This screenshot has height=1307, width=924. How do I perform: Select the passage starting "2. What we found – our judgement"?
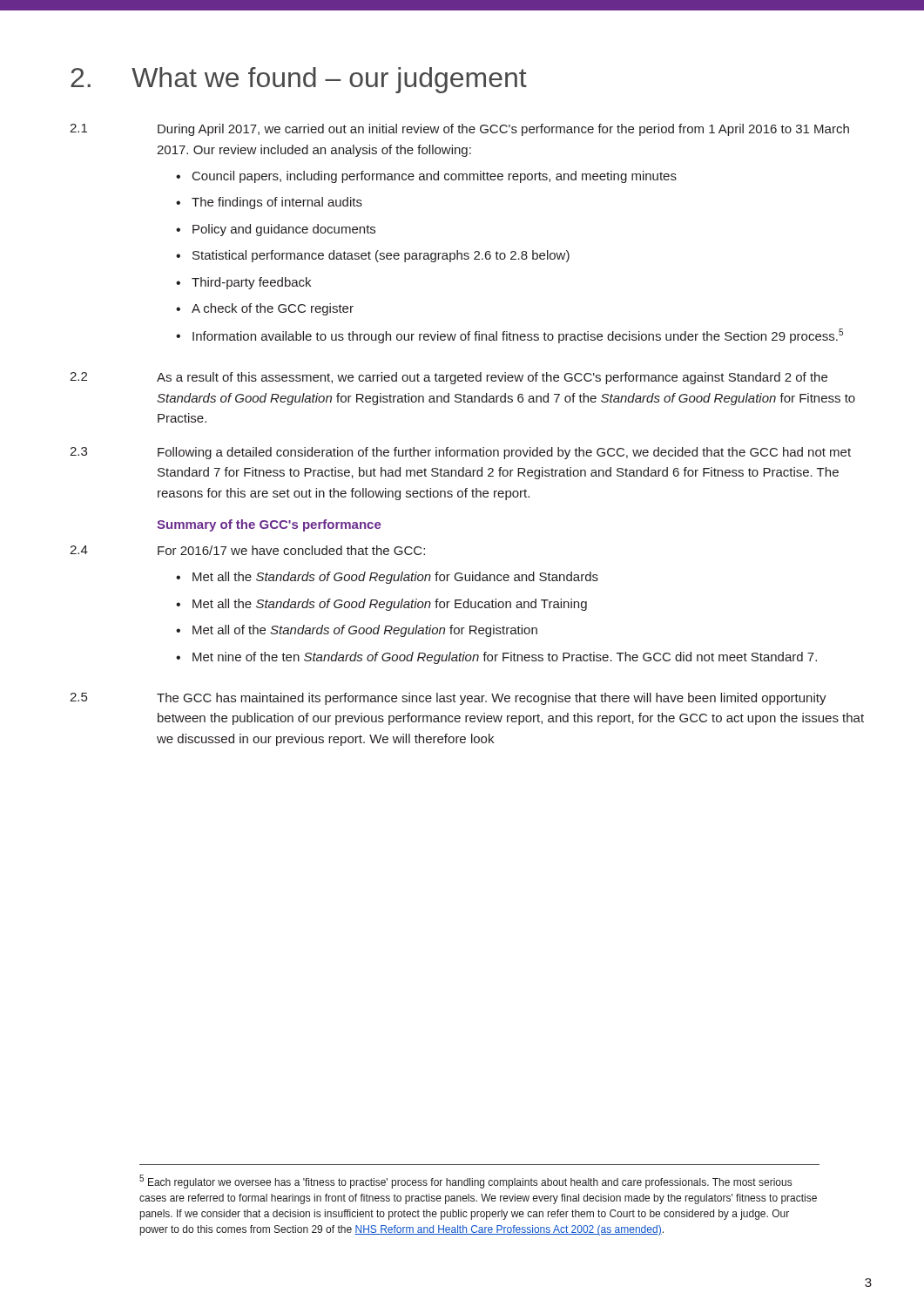(x=471, y=78)
